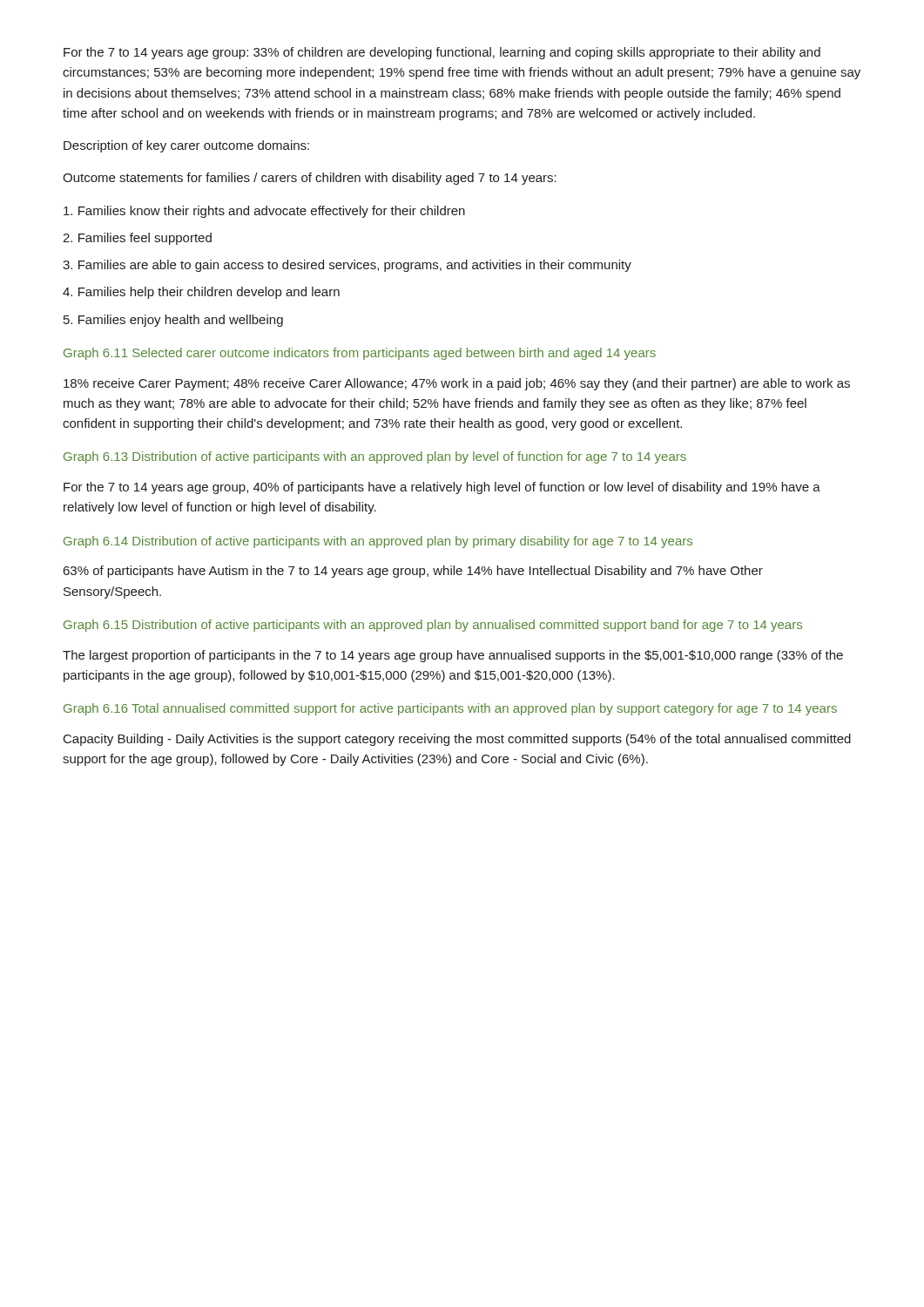This screenshot has width=924, height=1307.
Task: Find the block on this page that starts "Capacity Building - Daily Activities is the support"
Action: click(x=457, y=748)
